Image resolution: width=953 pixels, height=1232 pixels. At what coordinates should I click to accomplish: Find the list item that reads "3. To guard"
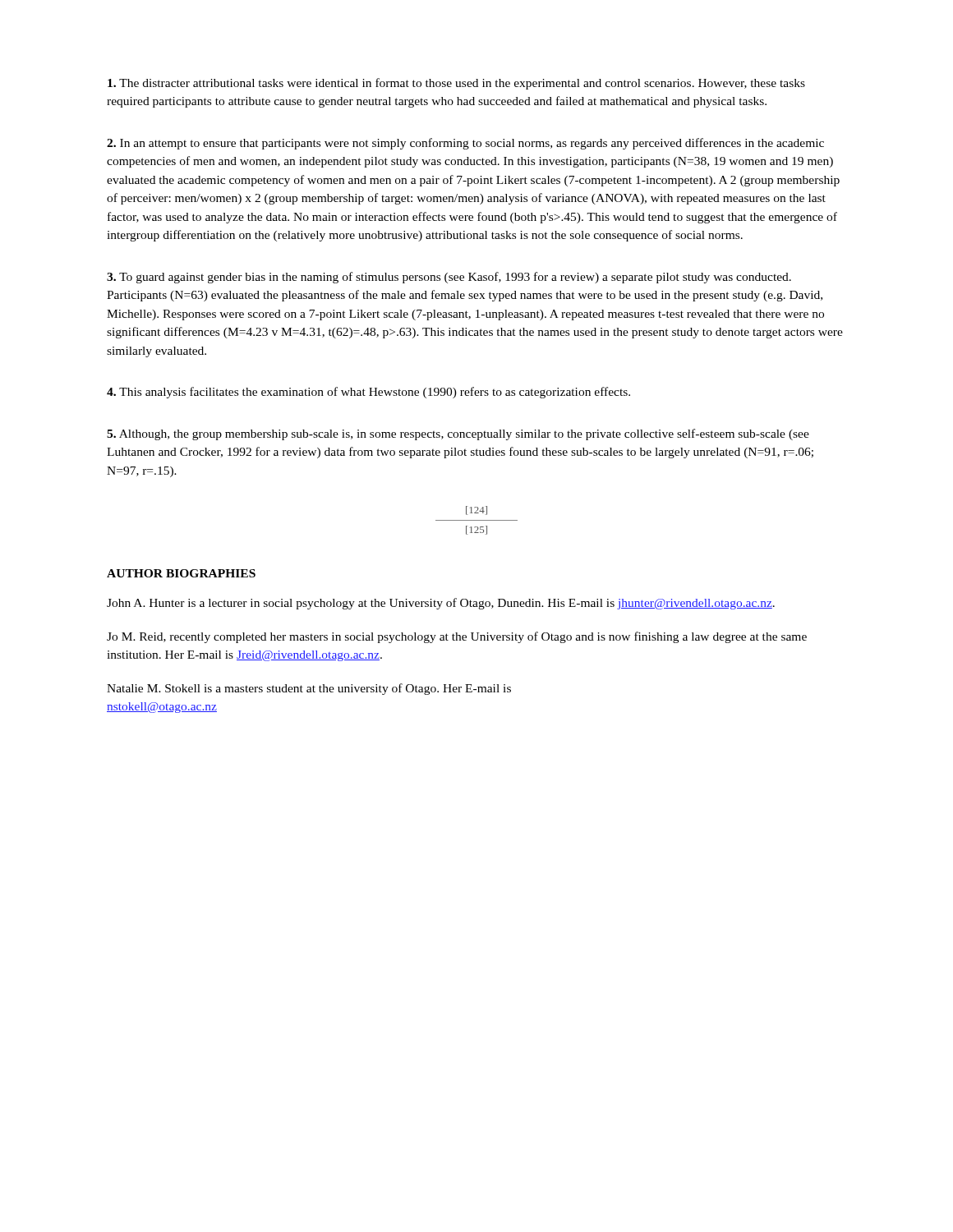click(x=475, y=313)
